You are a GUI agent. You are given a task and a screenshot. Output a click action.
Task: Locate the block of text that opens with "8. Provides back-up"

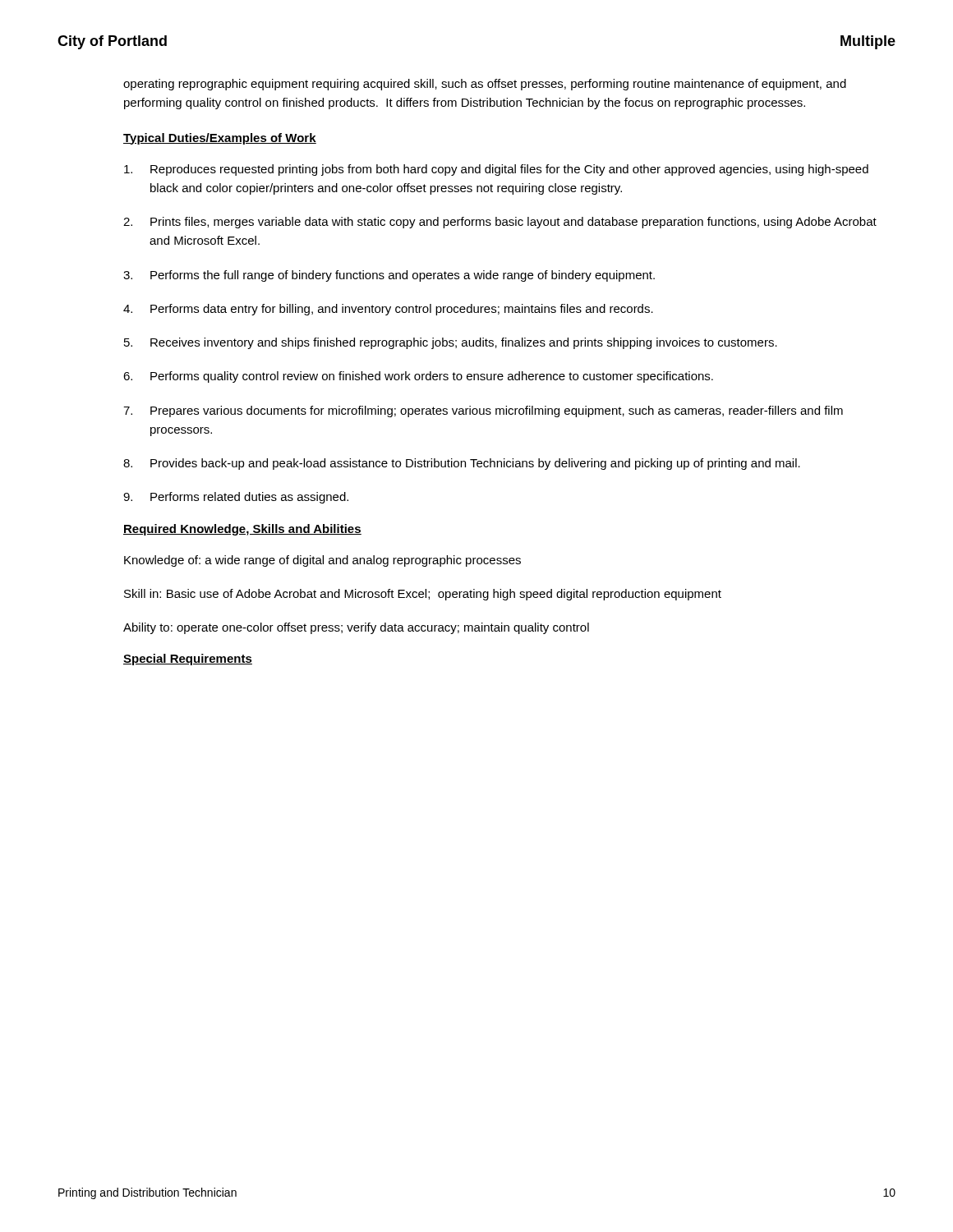[x=509, y=463]
